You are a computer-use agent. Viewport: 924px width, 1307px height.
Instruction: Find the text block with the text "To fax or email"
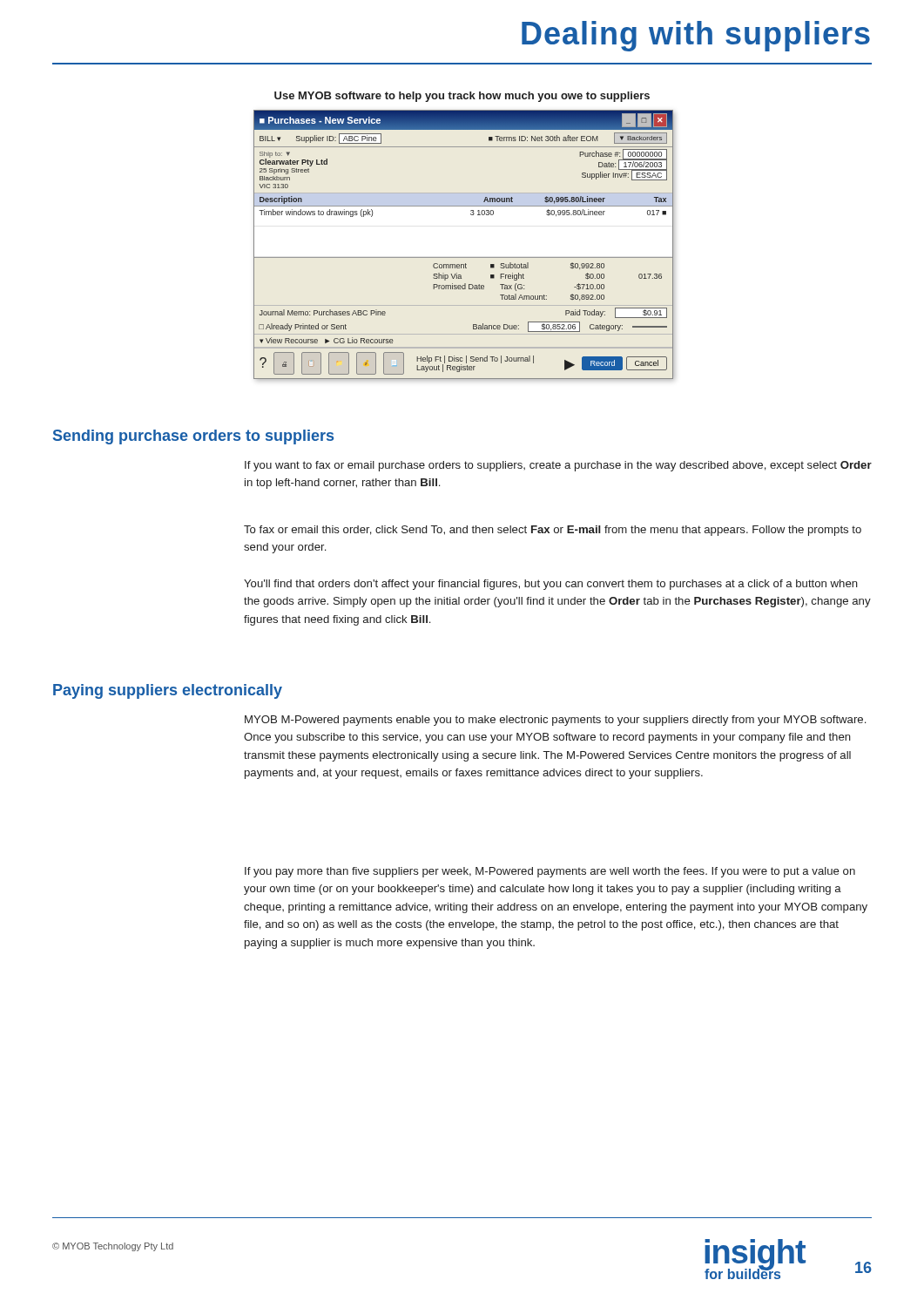[553, 538]
